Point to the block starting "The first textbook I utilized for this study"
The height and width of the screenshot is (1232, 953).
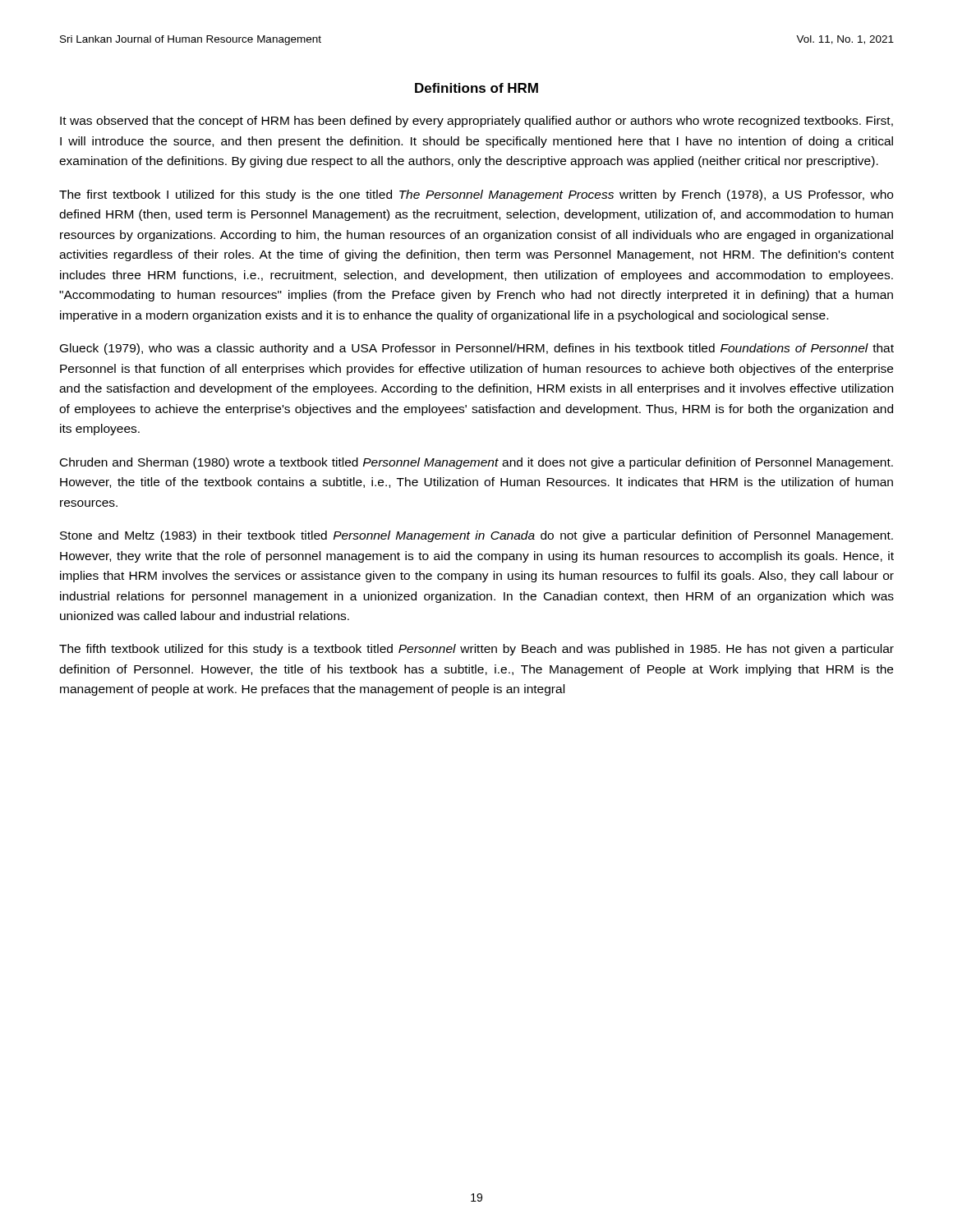[x=476, y=254]
